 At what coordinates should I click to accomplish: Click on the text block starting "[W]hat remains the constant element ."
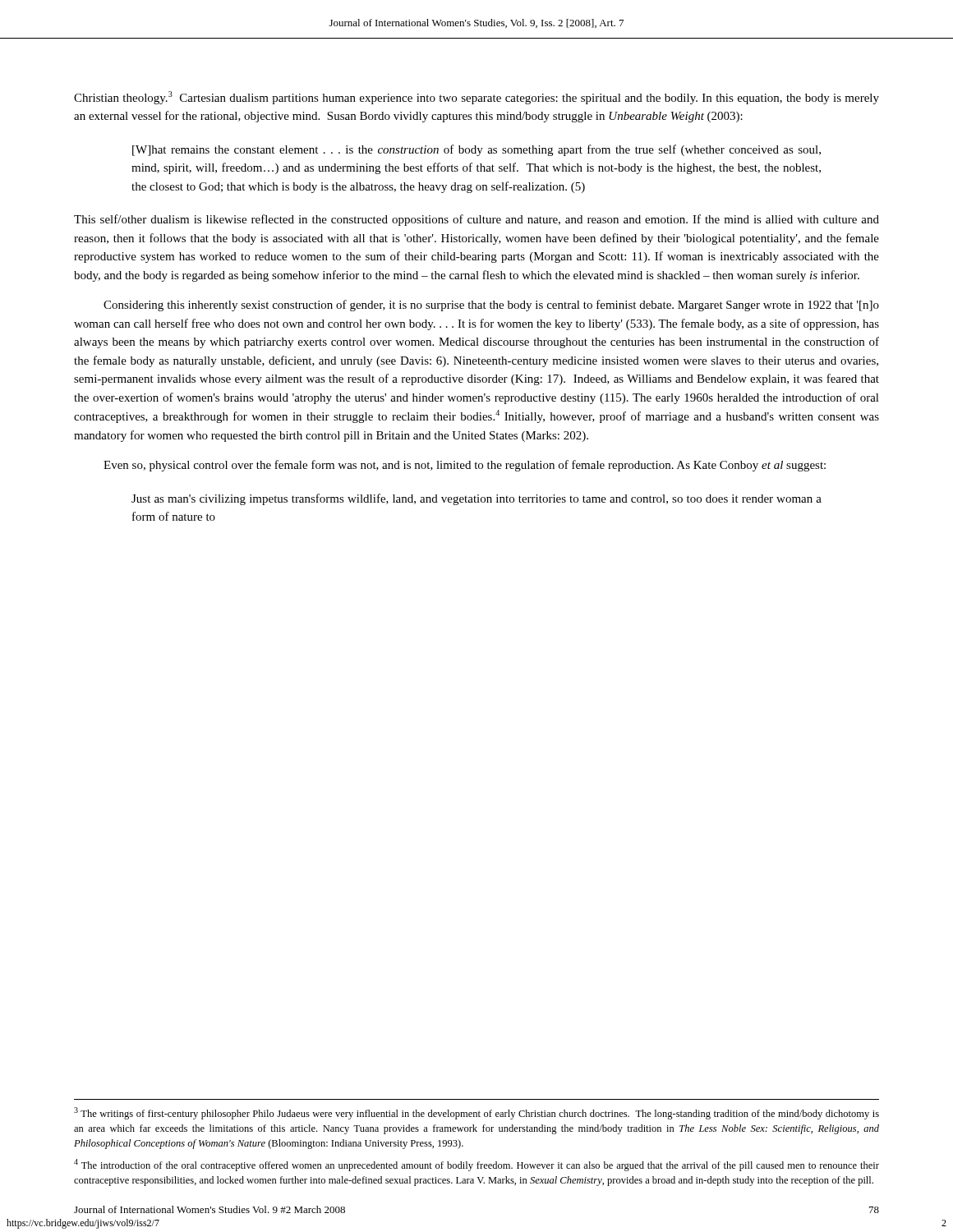pos(476,168)
